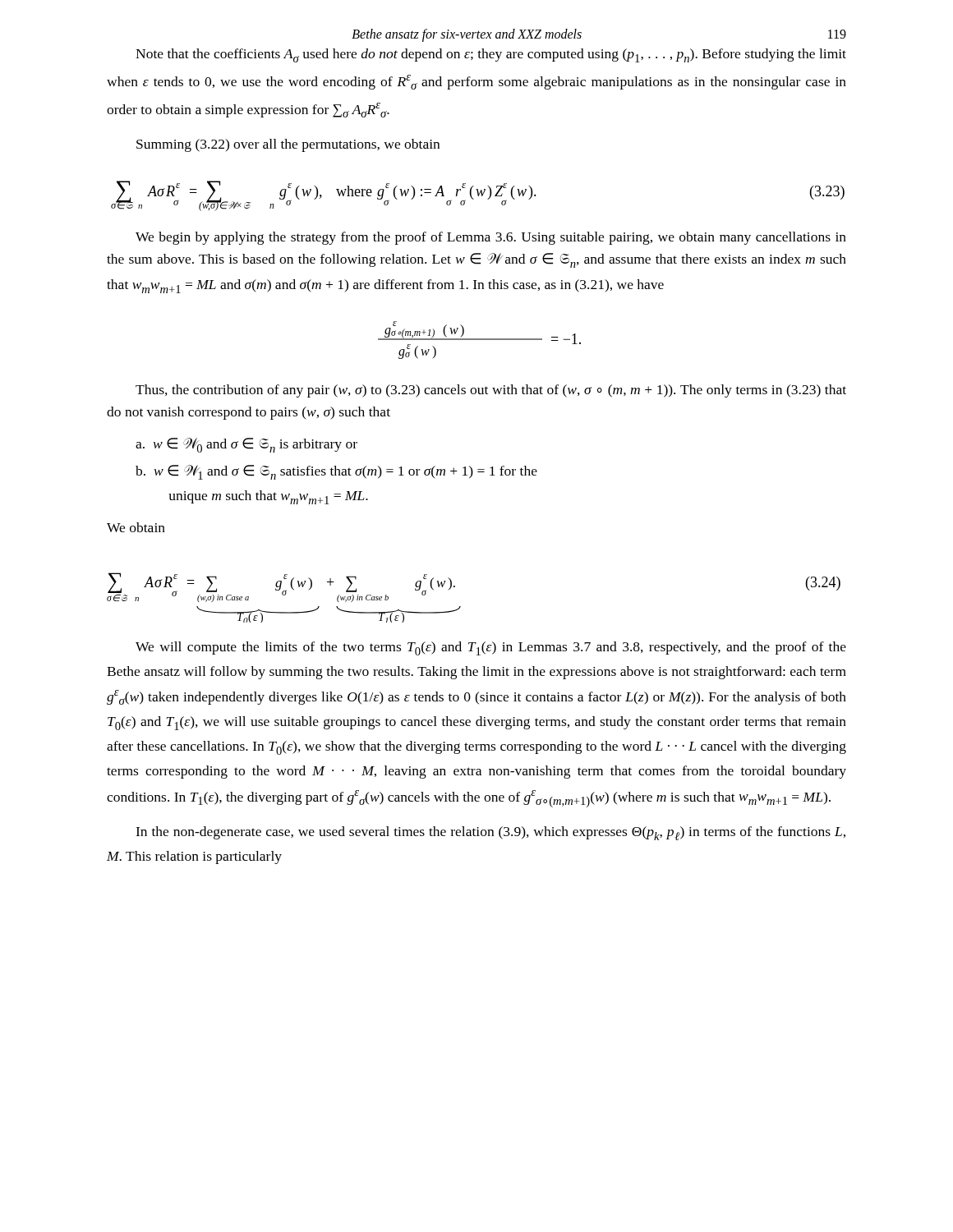Where is the passage that starts "Summing (3.22) over all"?
953x1232 pixels.
[x=288, y=145]
